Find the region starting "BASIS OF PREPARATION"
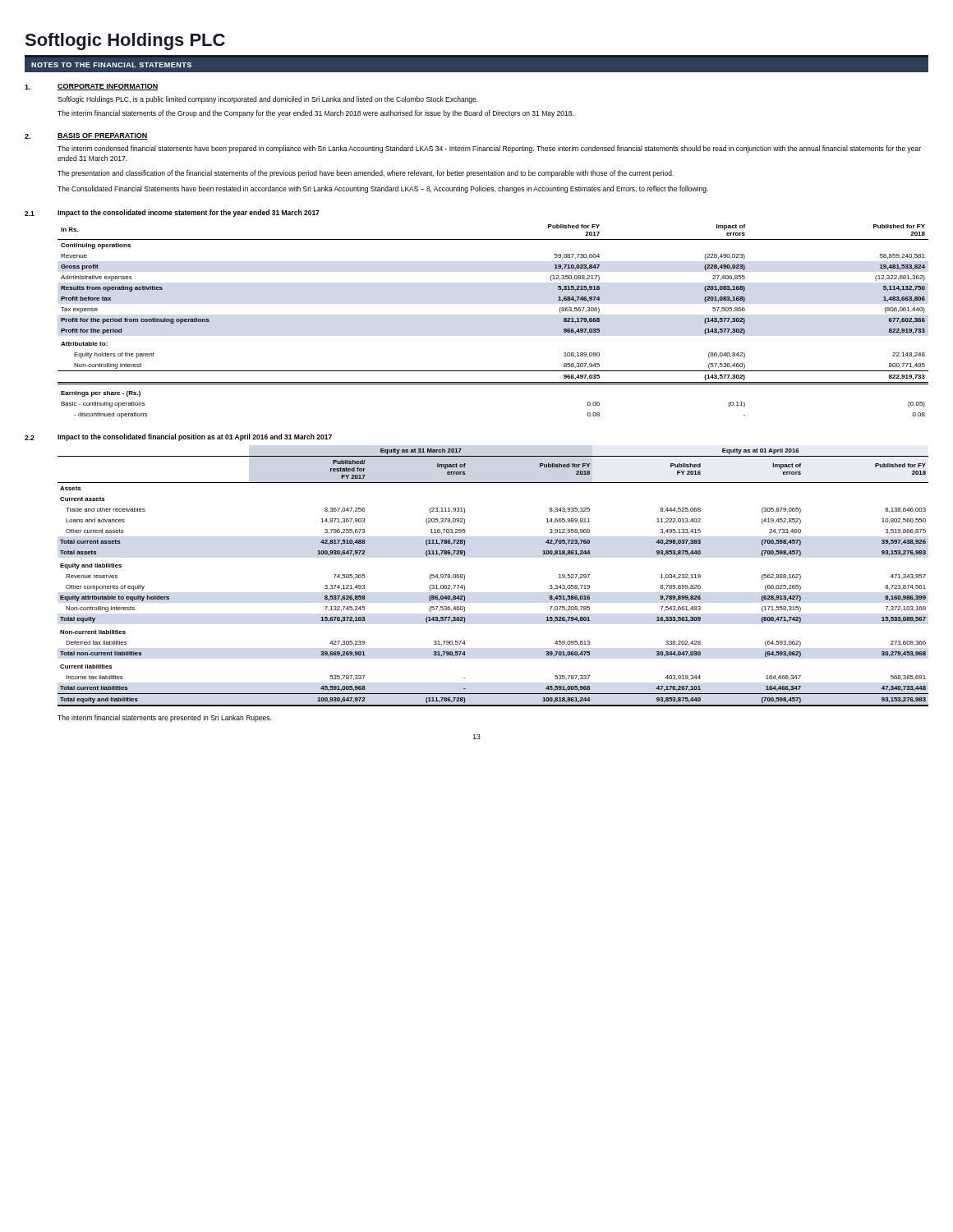The height and width of the screenshot is (1232, 953). coord(102,135)
